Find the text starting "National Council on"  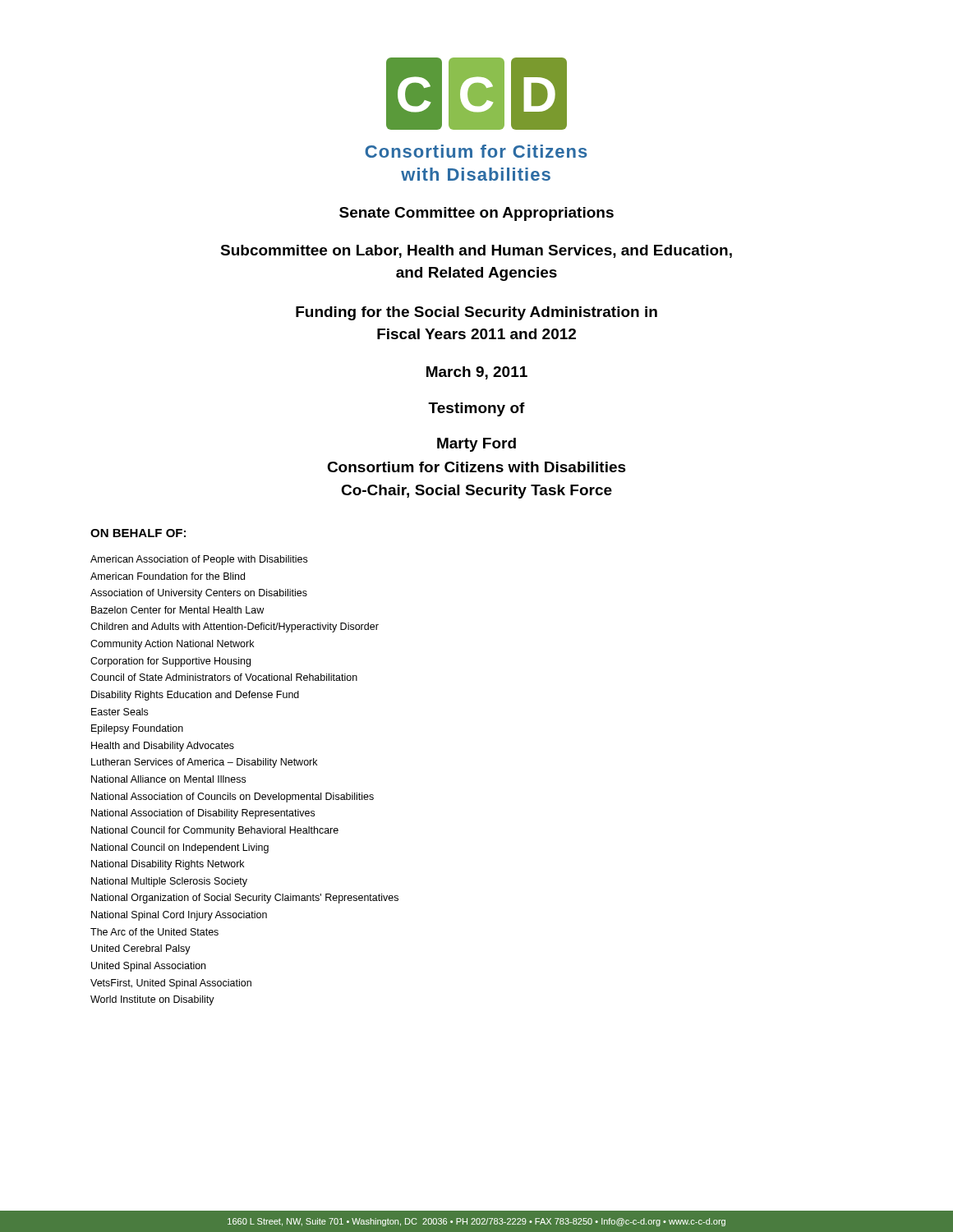tap(180, 847)
